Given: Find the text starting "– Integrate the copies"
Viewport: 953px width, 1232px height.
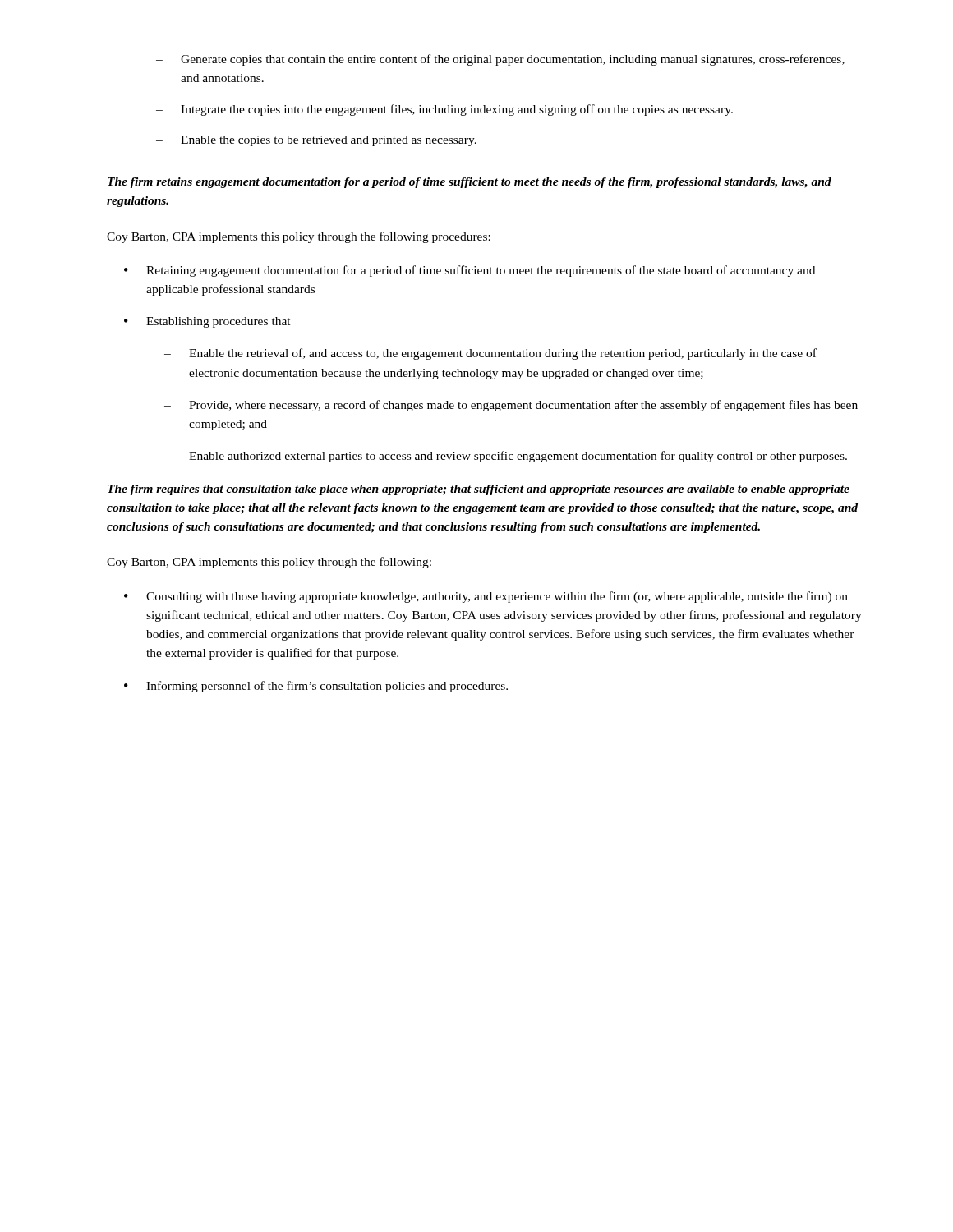Looking at the screenshot, I should point(509,108).
